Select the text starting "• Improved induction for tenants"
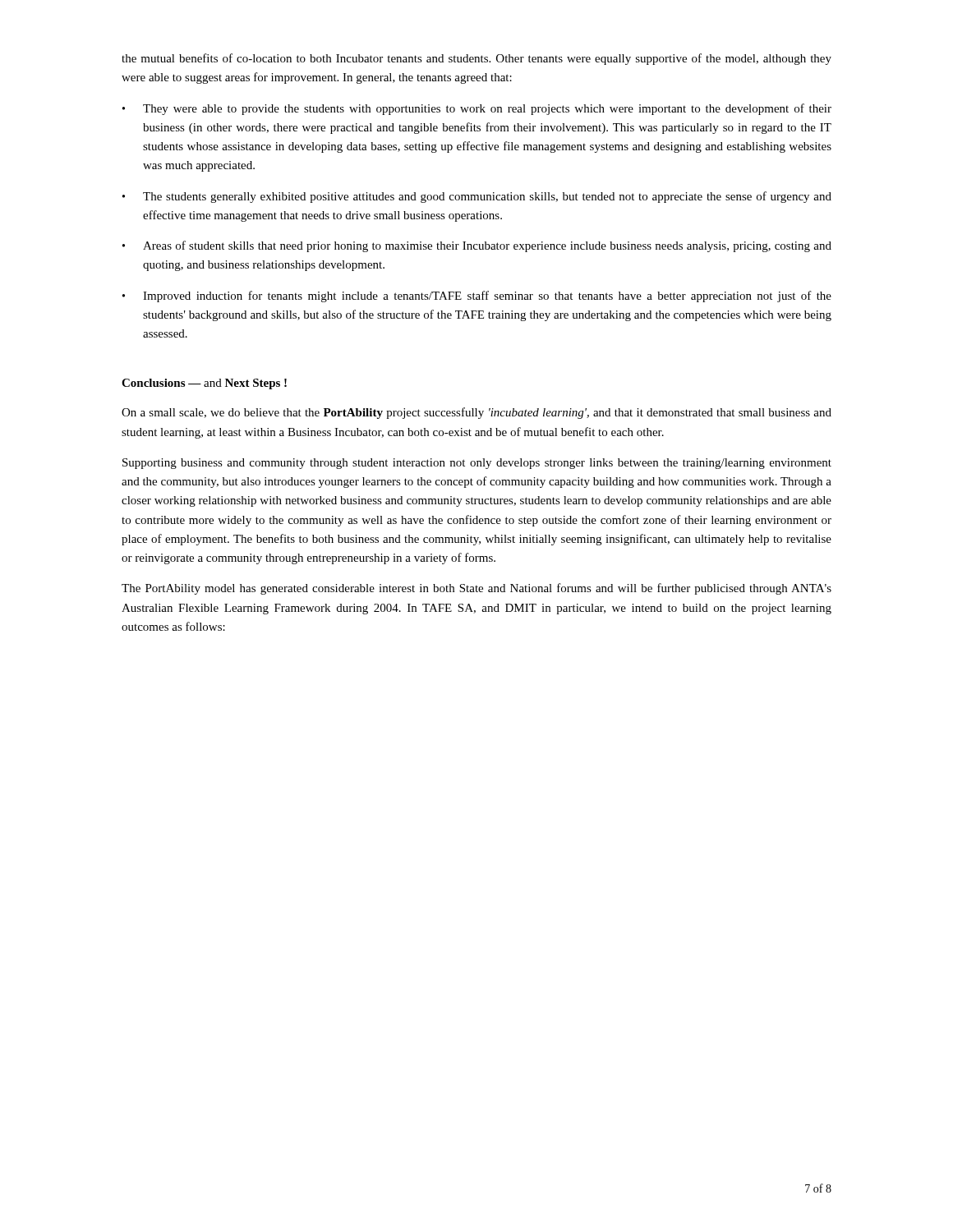 click(476, 315)
